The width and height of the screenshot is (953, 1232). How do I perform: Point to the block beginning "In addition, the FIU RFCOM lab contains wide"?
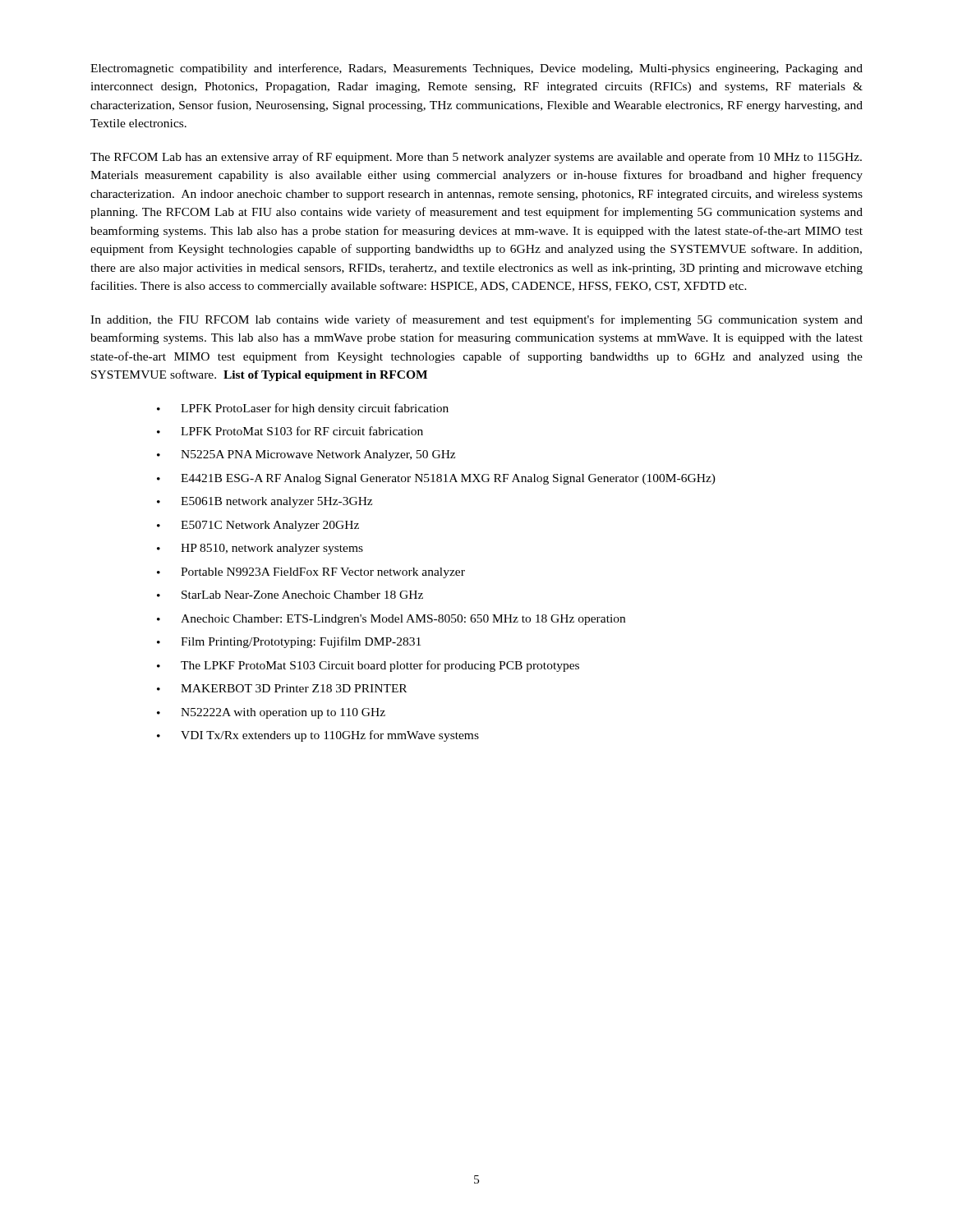476,346
